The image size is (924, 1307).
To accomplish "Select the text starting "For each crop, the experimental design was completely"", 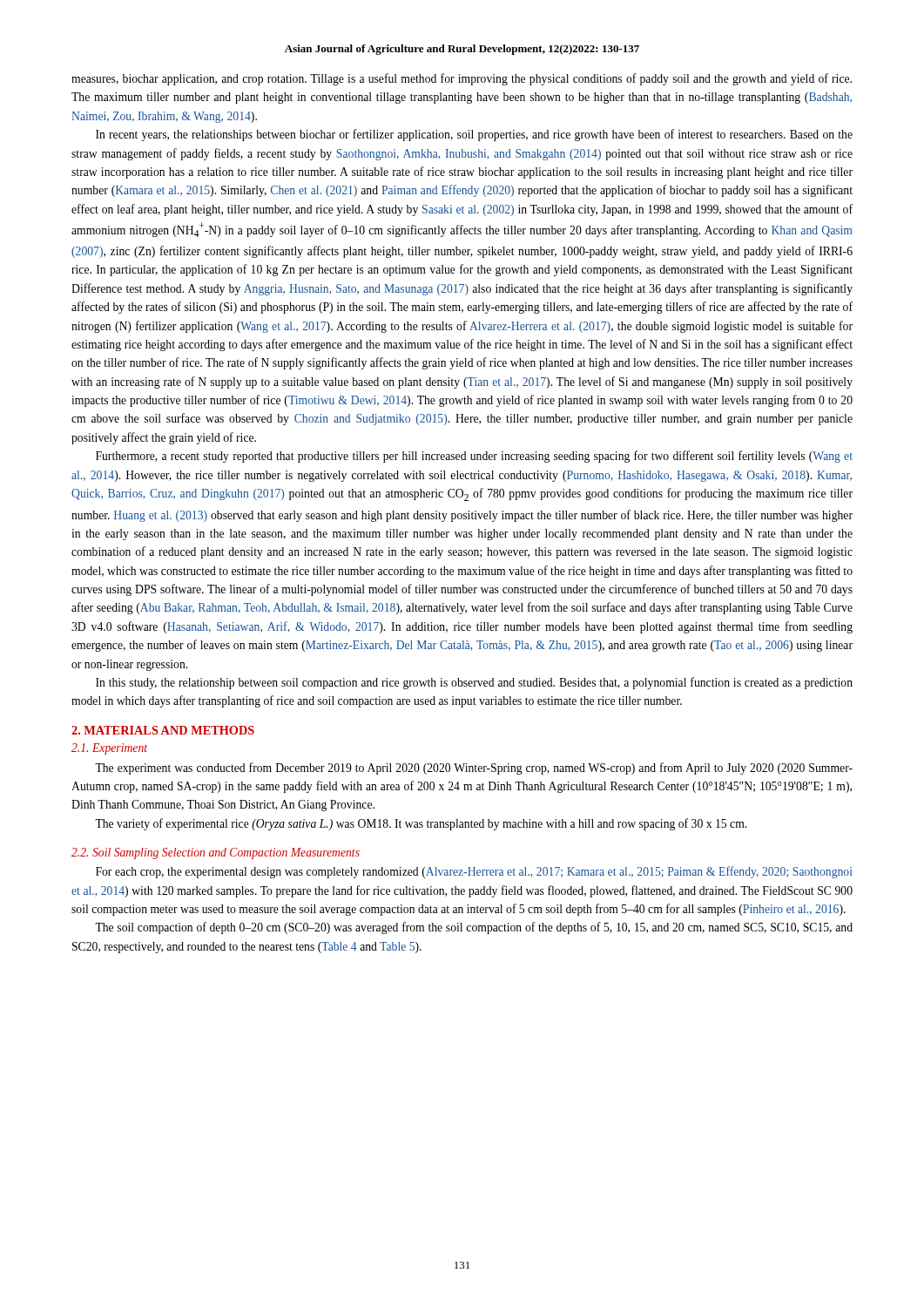I will click(x=462, y=909).
